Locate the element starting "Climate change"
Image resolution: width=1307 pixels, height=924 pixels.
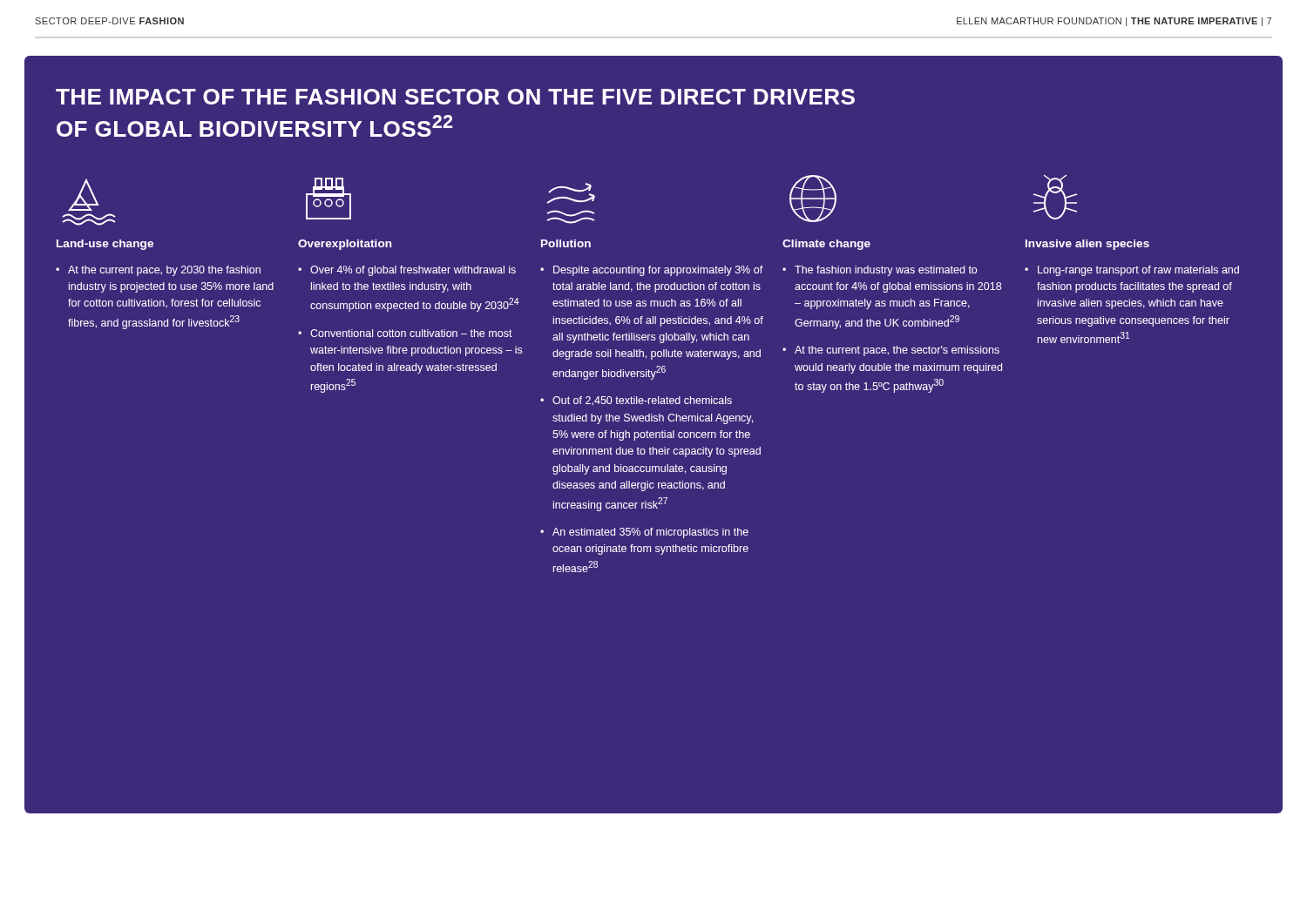[827, 243]
